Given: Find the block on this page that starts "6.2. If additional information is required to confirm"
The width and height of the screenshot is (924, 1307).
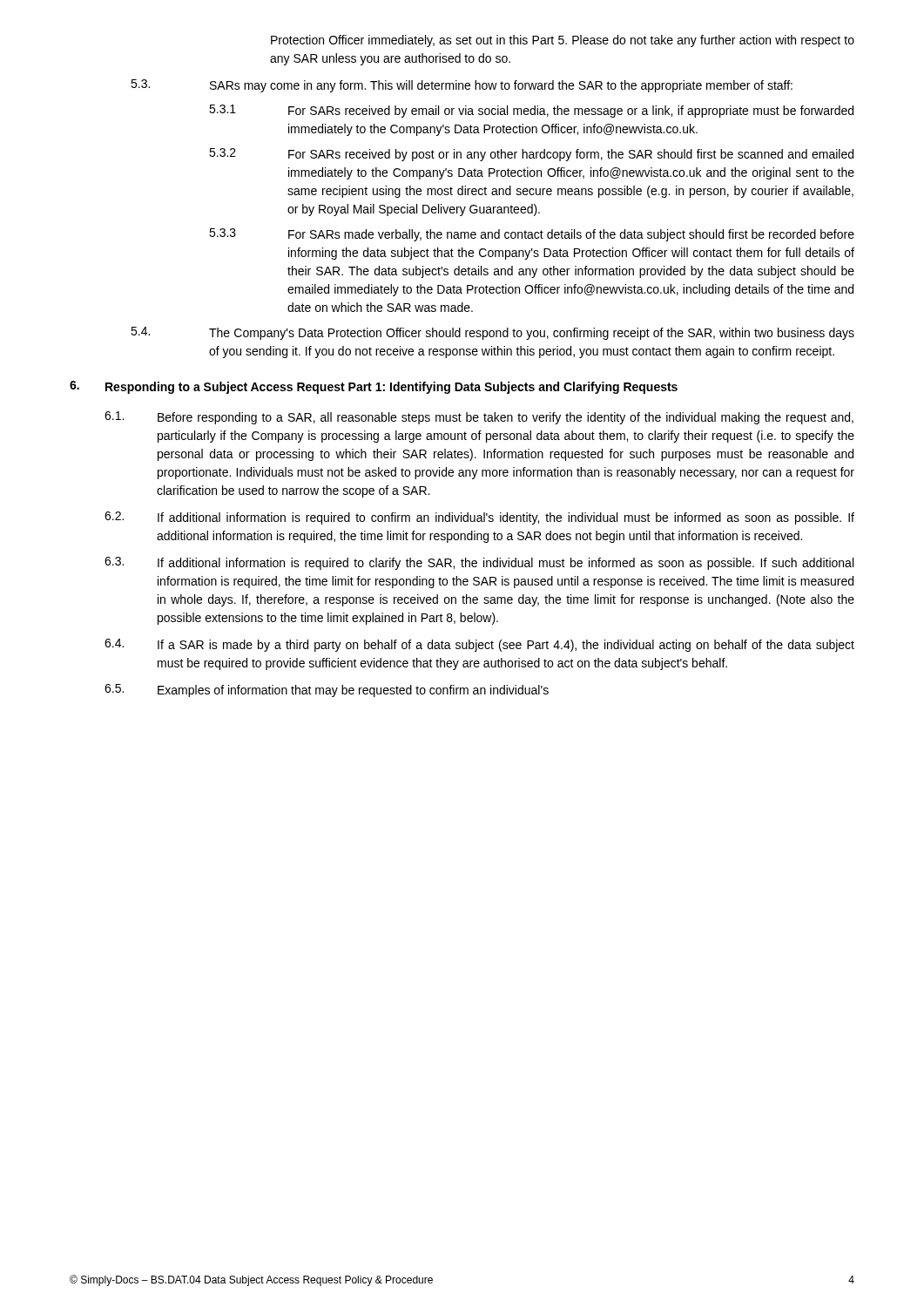Looking at the screenshot, I should point(479,527).
